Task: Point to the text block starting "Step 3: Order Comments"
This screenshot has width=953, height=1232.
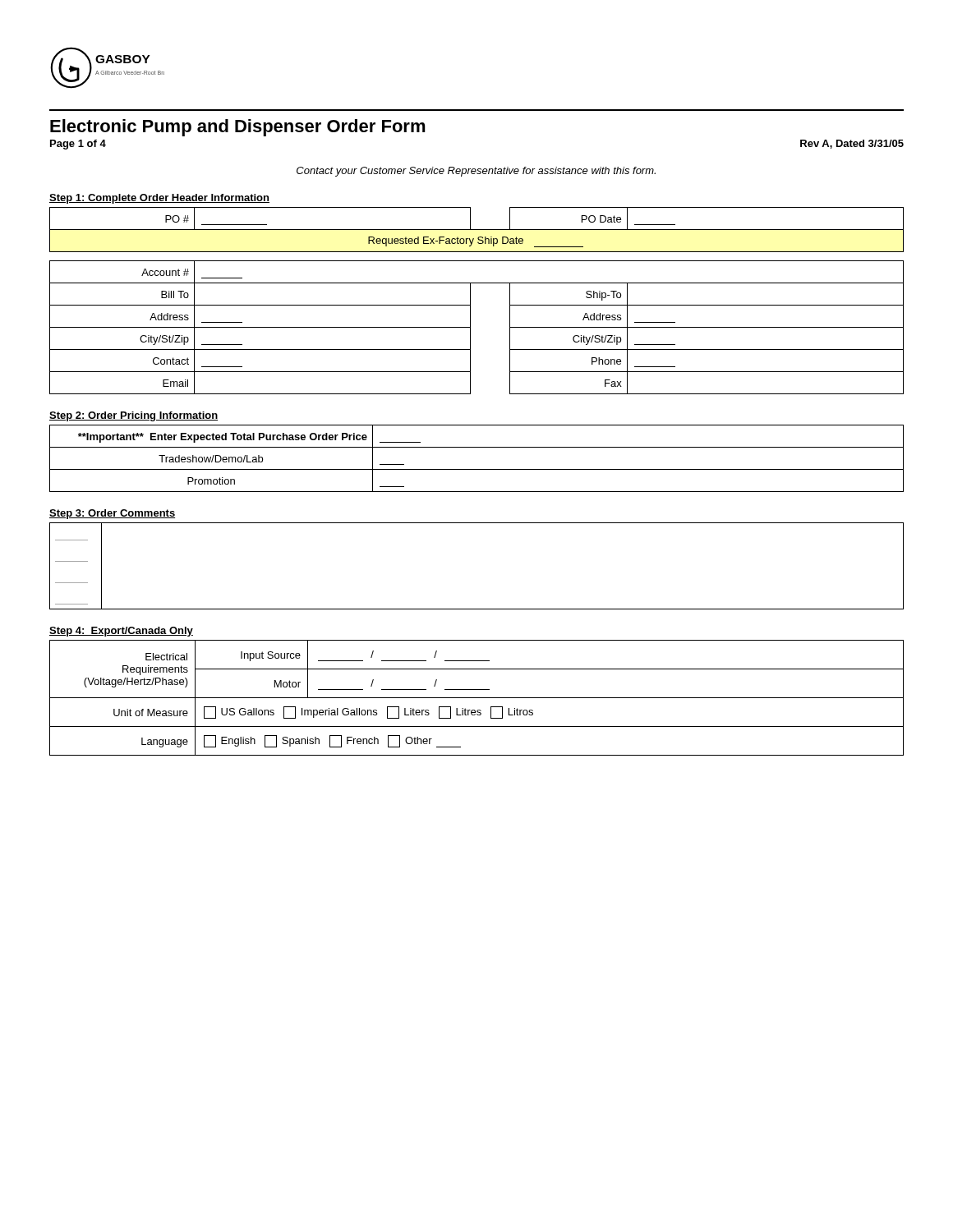Action: [x=112, y=513]
